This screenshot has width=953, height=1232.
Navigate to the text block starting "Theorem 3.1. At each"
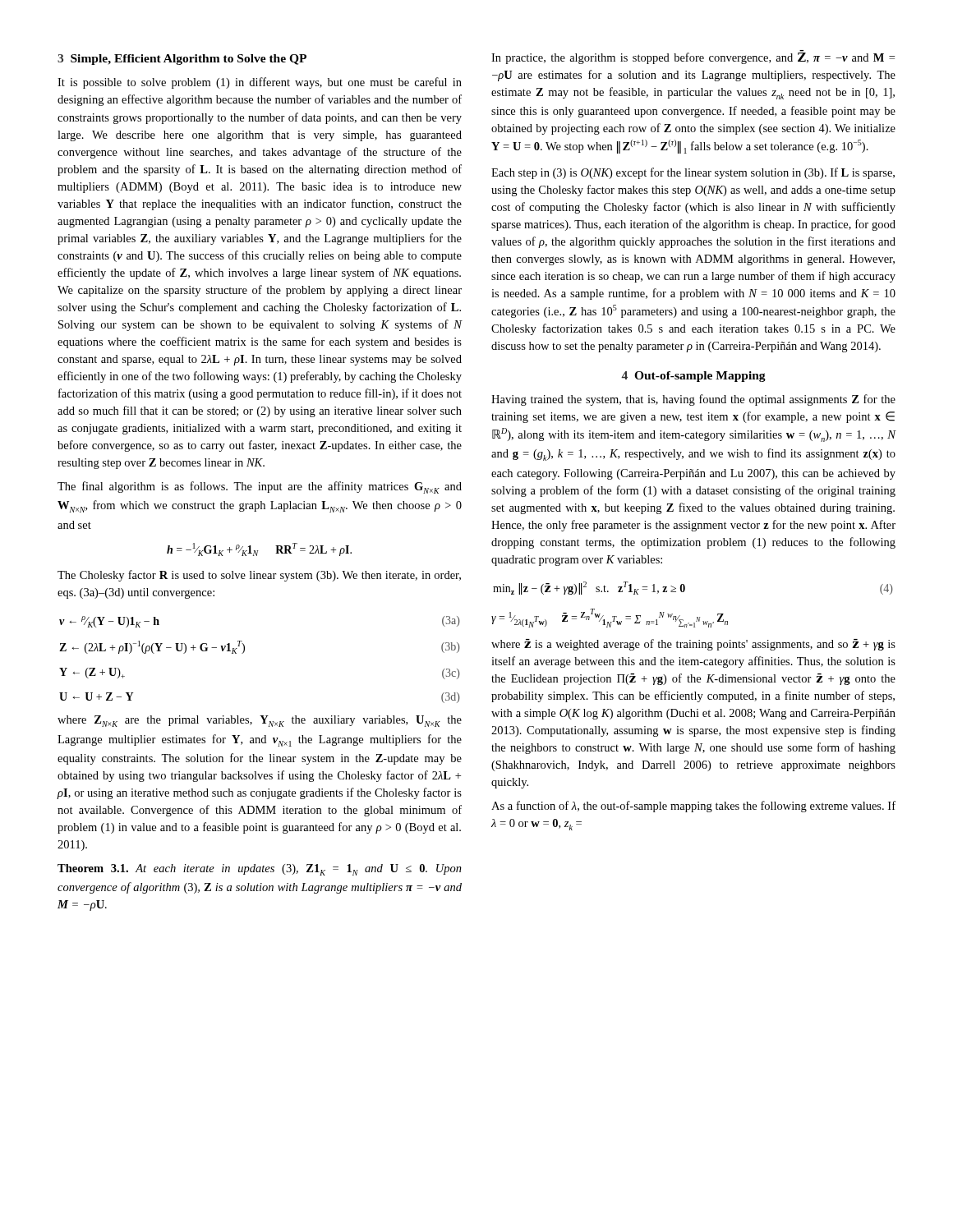pyautogui.click(x=260, y=887)
